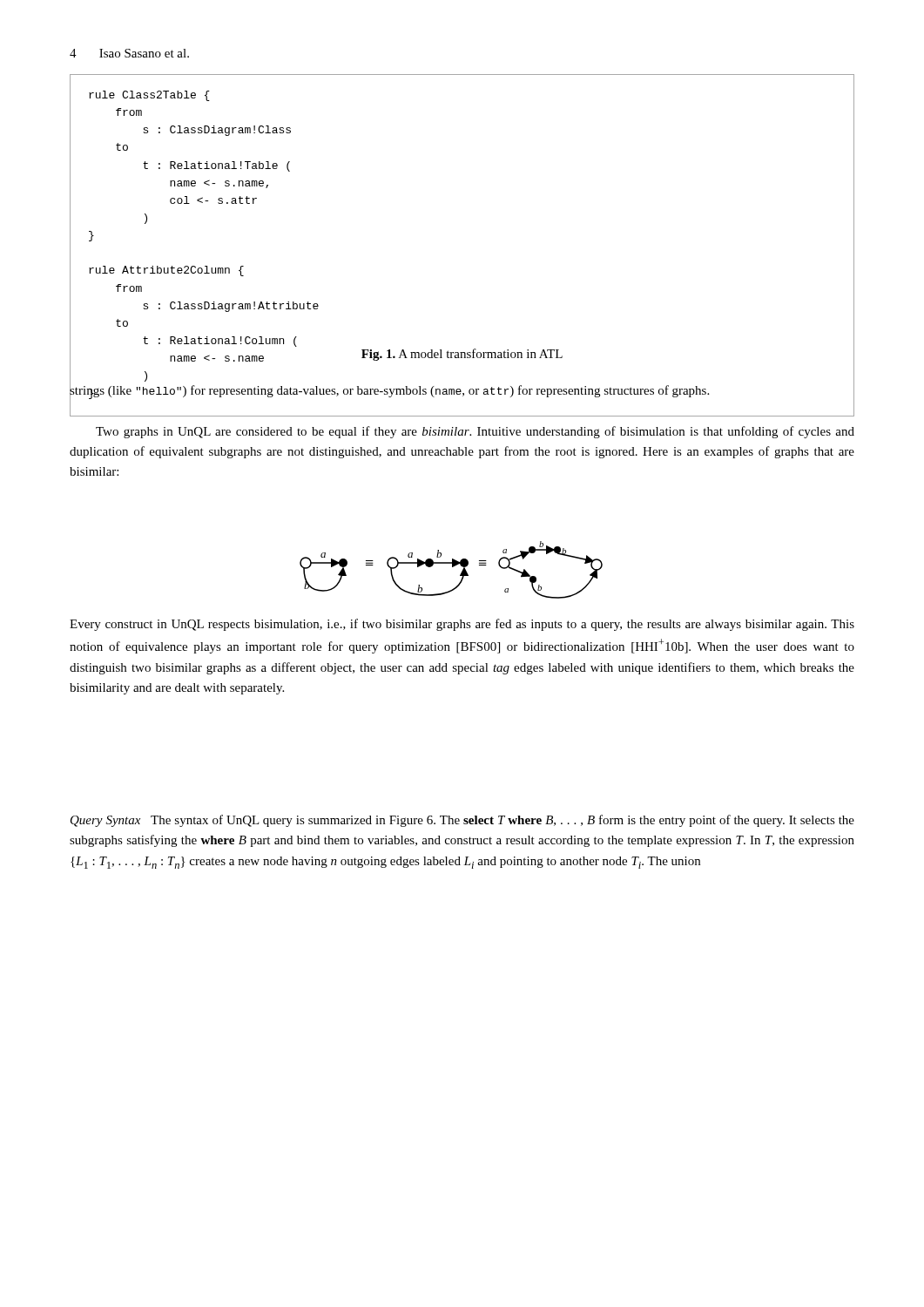This screenshot has height=1307, width=924.
Task: Locate the text block starting "Every construct in UnQL respects bisimulation, i.e., if"
Action: coord(462,656)
